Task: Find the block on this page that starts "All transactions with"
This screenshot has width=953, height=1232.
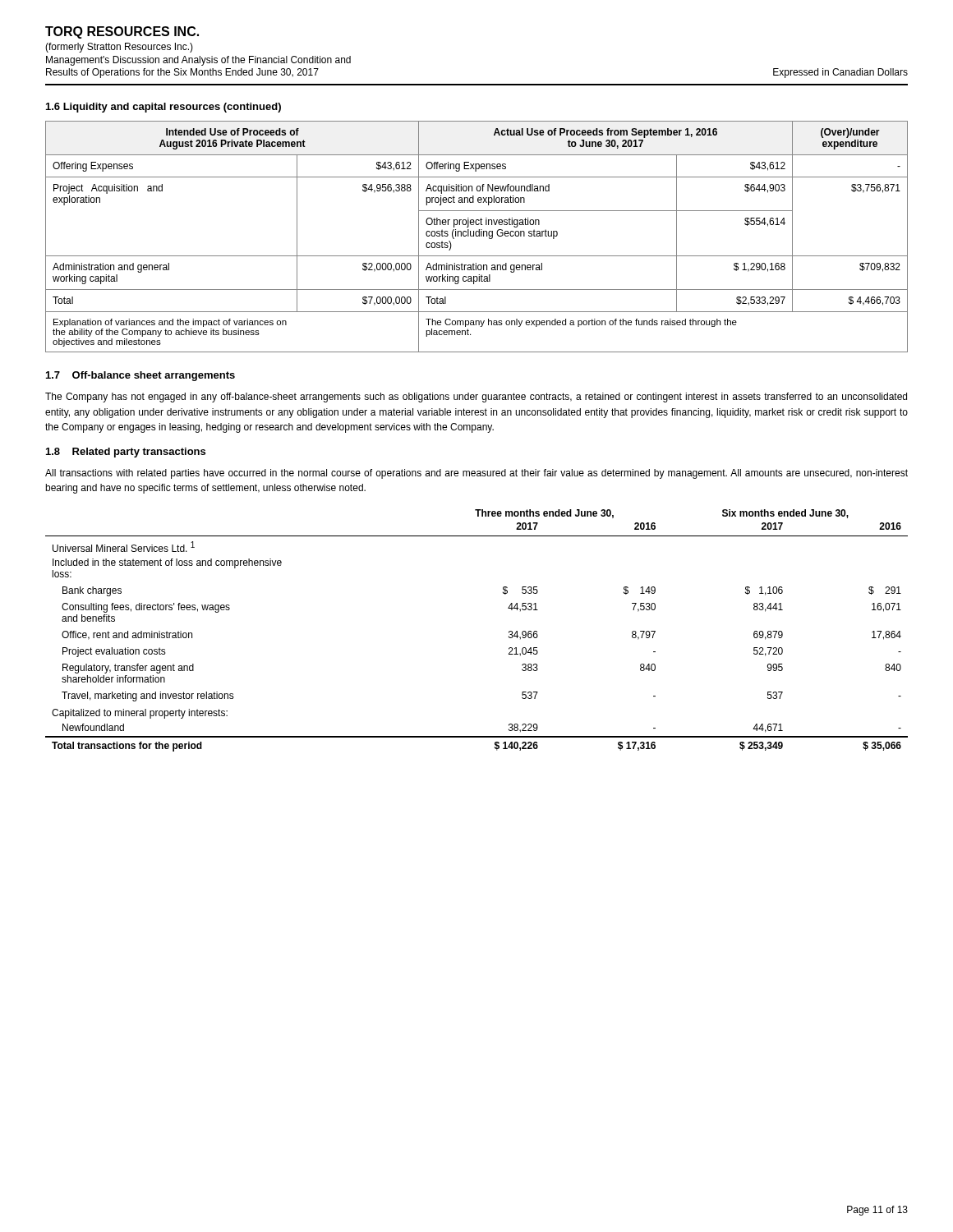Action: [x=476, y=481]
